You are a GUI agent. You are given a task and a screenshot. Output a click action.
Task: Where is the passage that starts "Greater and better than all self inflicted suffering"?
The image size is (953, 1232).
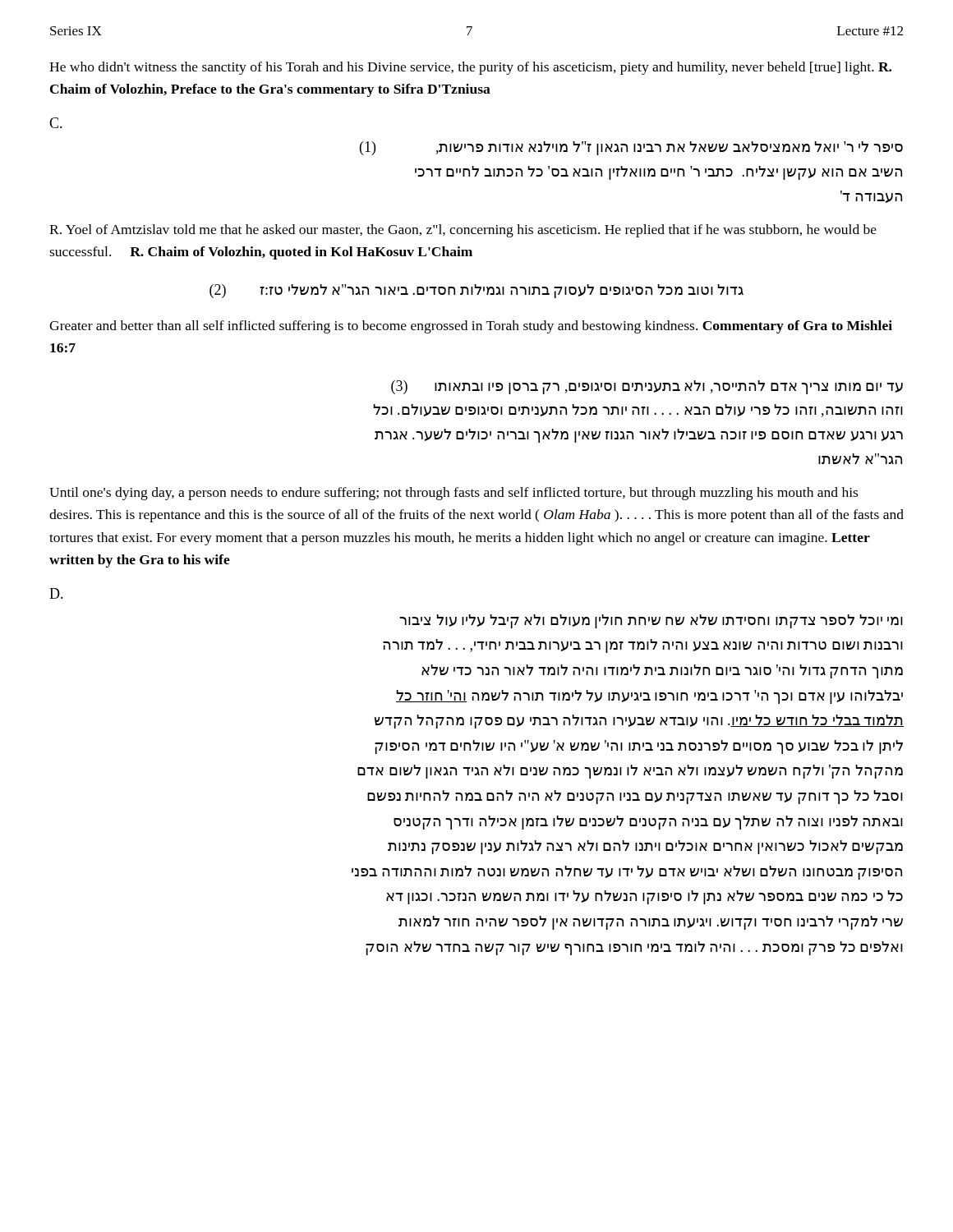(x=471, y=337)
